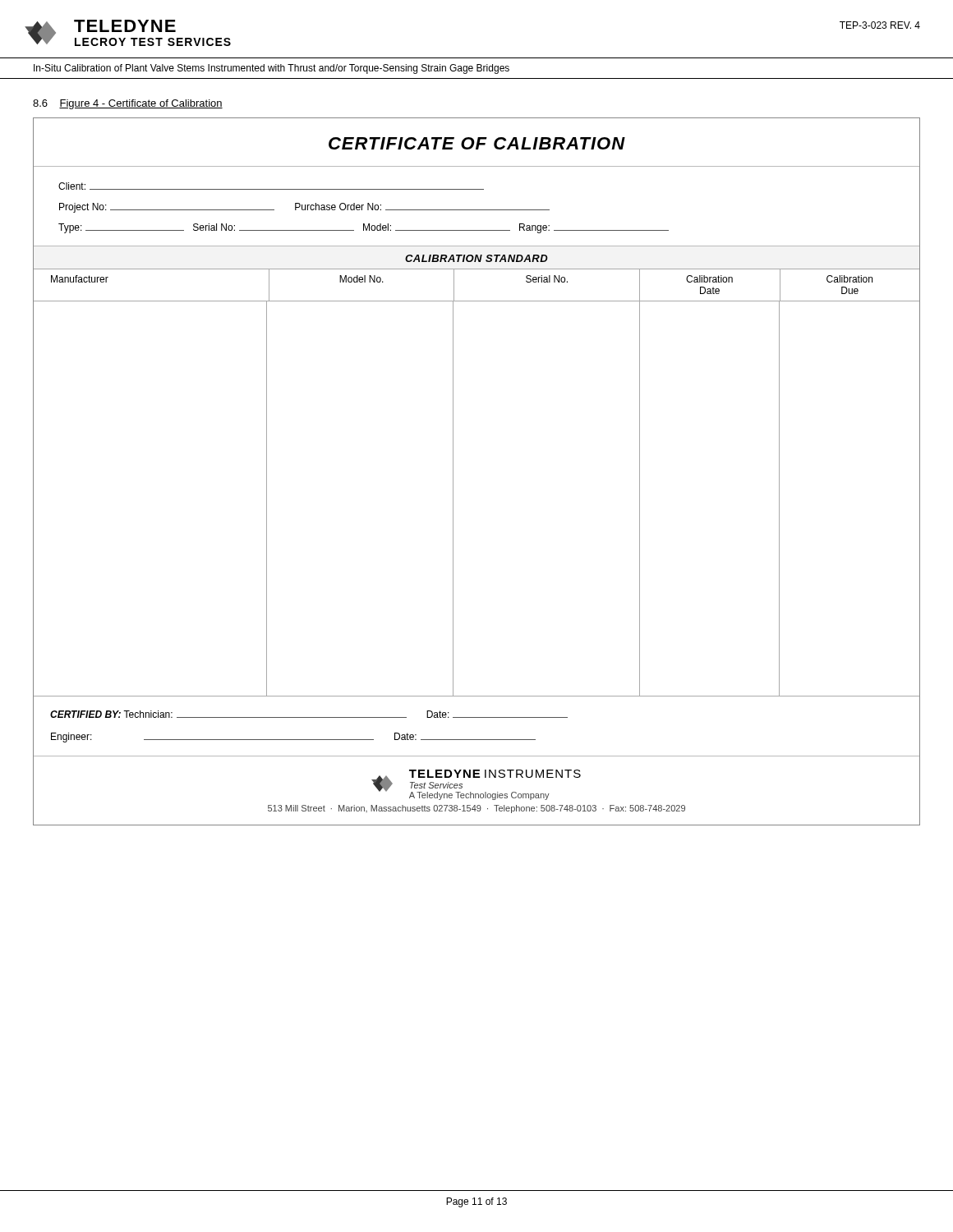Locate the region starting "8.6 Figure 4 - Certificate of Calibration"

128,103
